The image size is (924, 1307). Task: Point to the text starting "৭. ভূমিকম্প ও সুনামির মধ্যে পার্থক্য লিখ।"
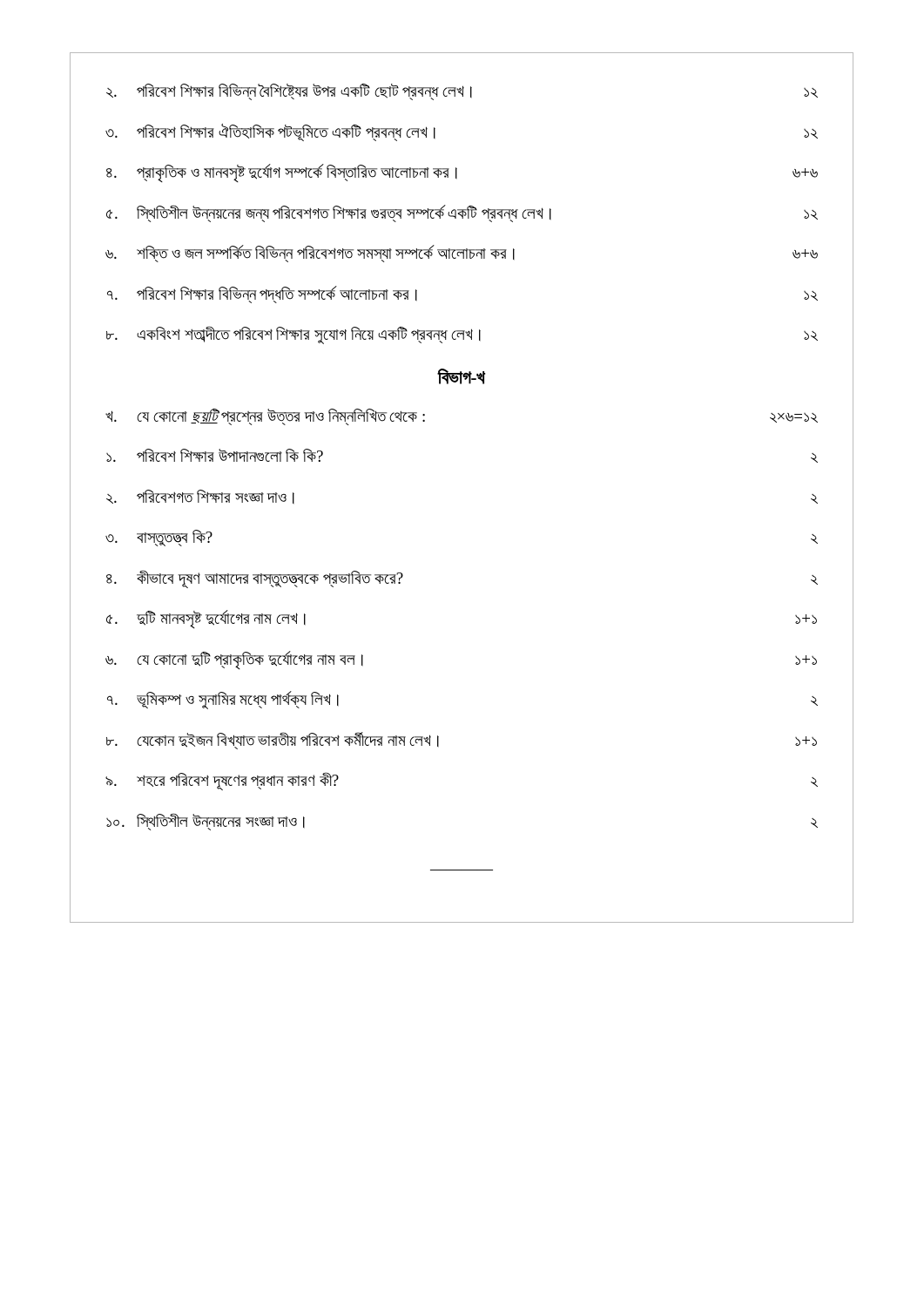click(x=246, y=700)
